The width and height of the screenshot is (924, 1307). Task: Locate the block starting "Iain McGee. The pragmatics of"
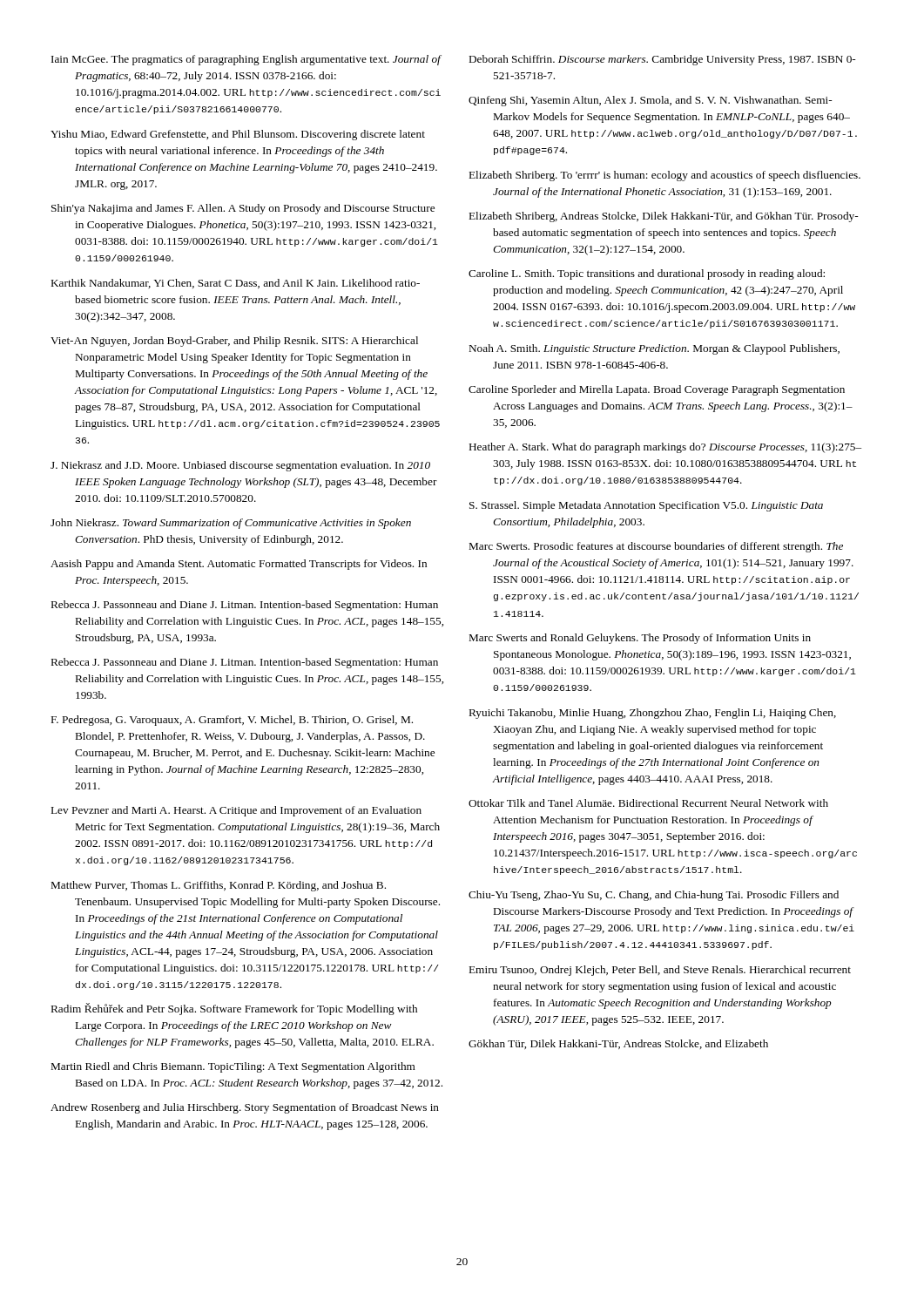tap(246, 84)
